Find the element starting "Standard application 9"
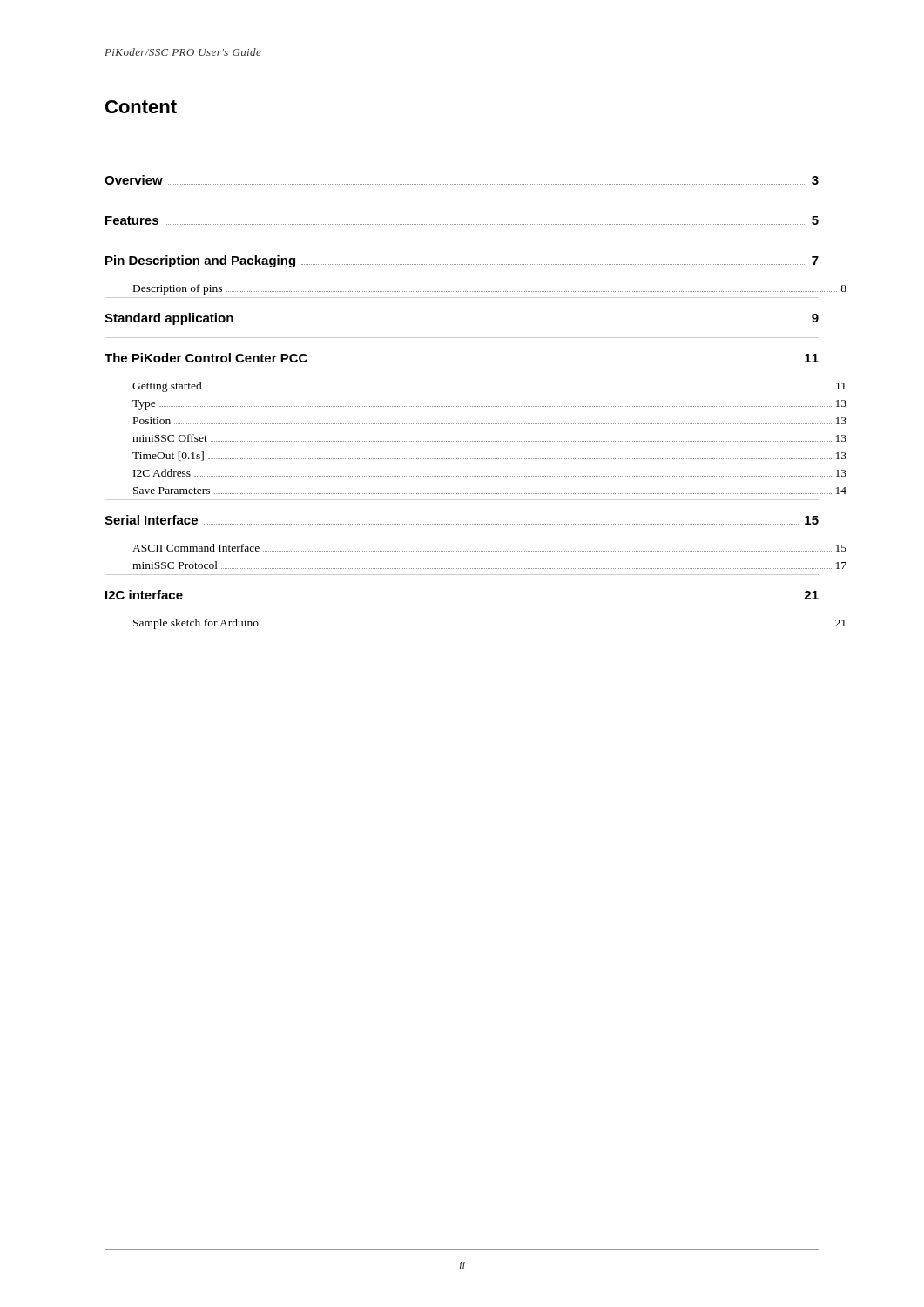This screenshot has width=924, height=1307. point(462,318)
